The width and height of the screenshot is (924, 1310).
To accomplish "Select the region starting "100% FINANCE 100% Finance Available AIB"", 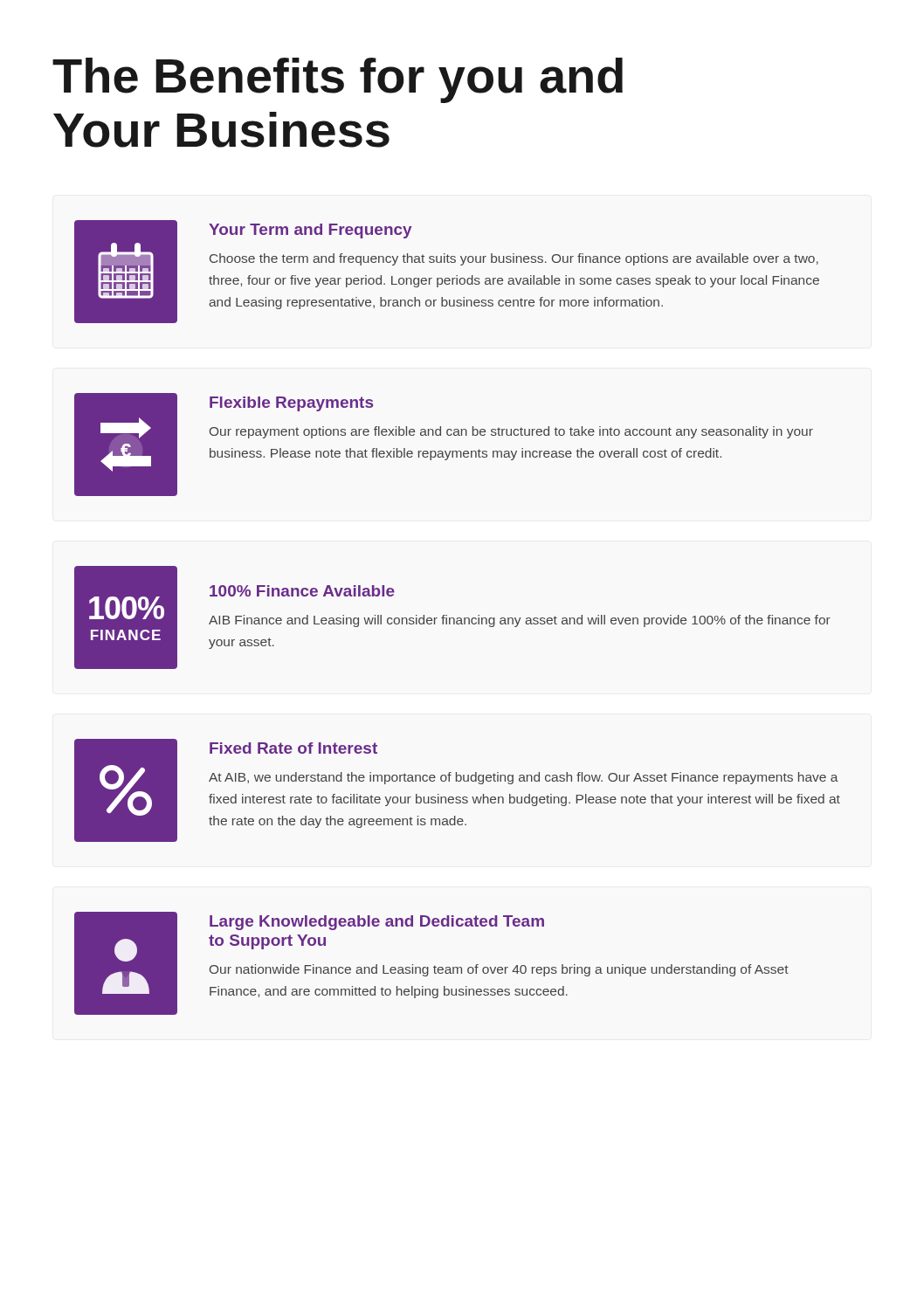I will 458,618.
